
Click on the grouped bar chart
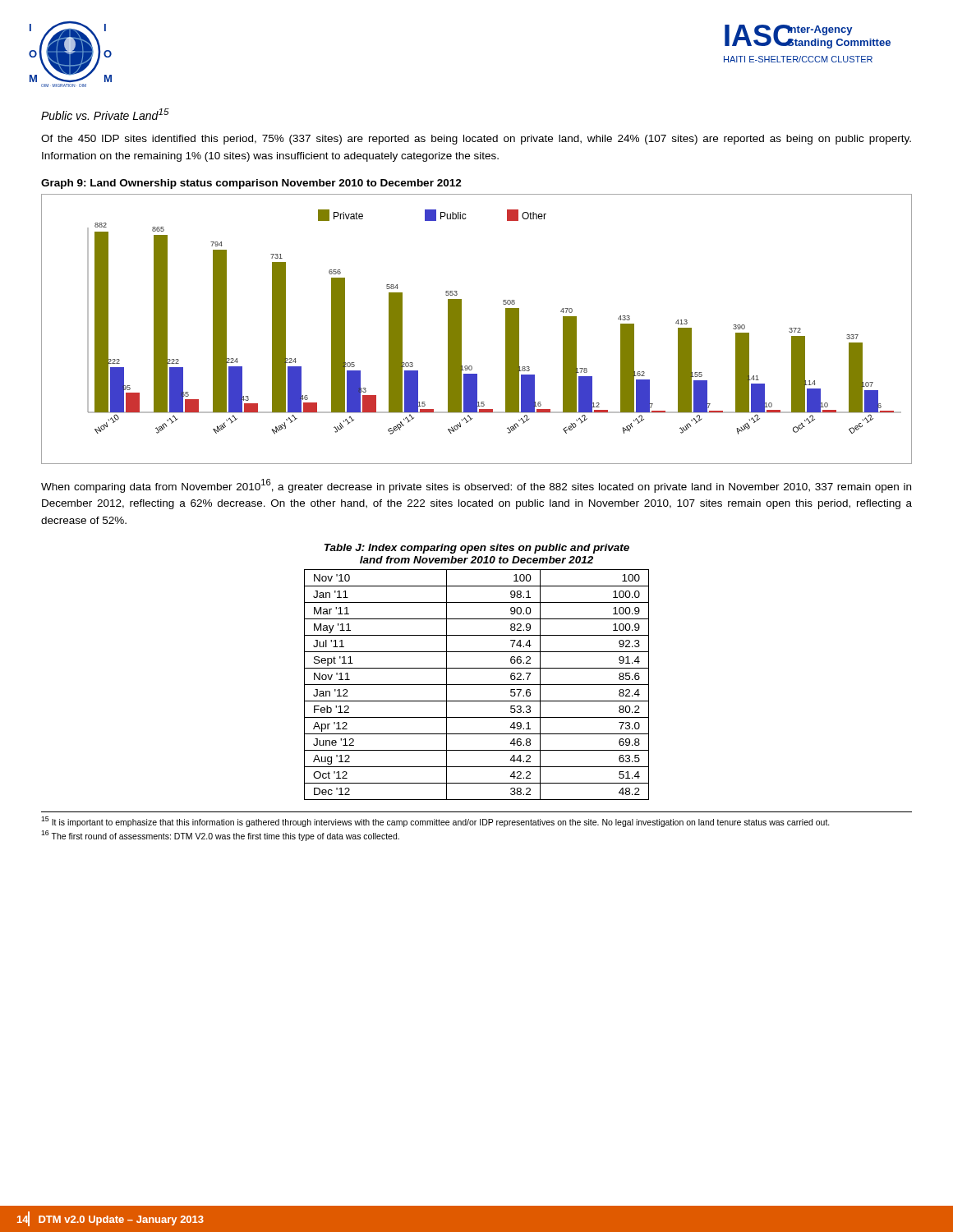pos(476,329)
